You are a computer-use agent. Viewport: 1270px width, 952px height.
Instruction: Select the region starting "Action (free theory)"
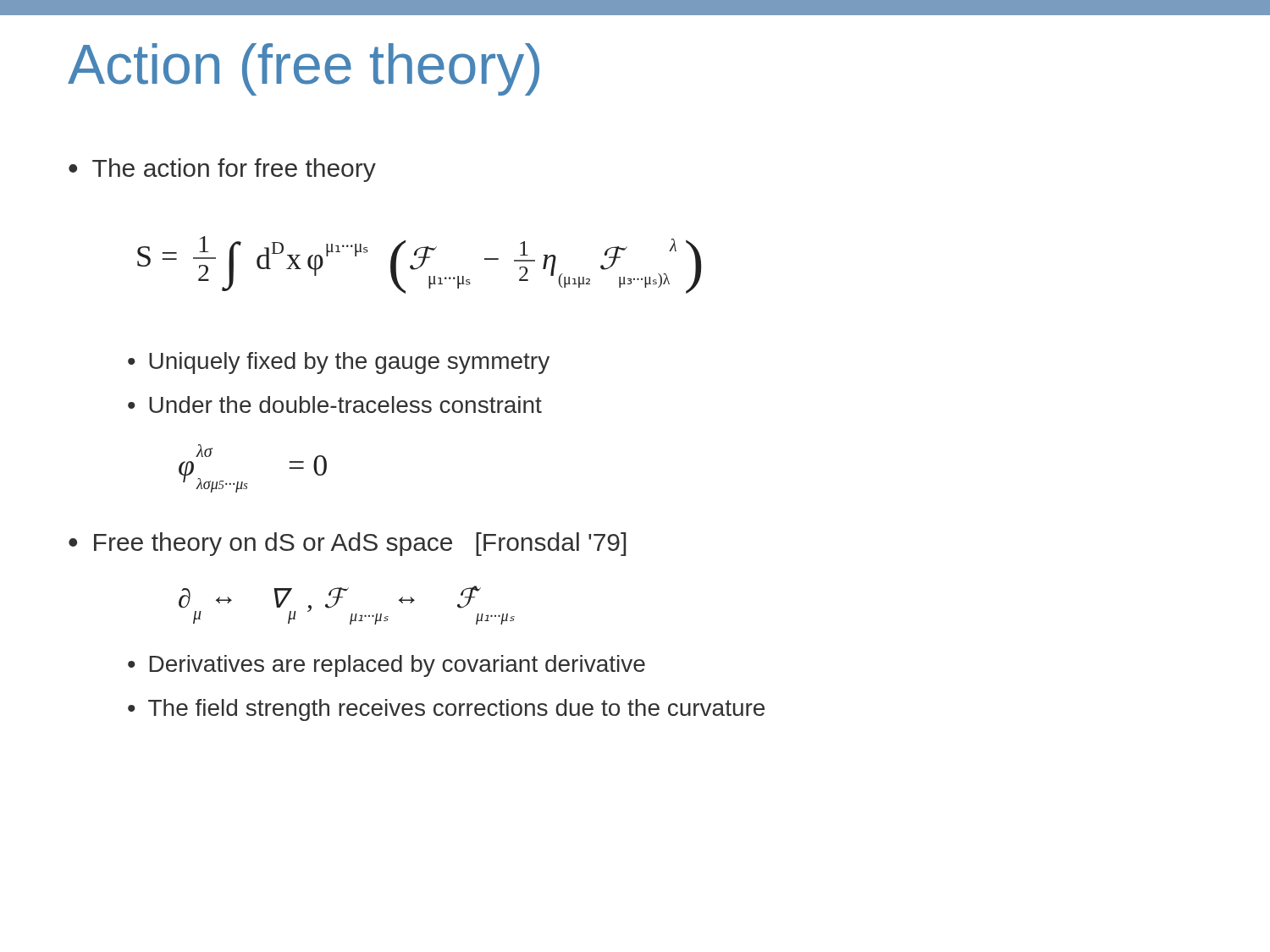pos(305,64)
